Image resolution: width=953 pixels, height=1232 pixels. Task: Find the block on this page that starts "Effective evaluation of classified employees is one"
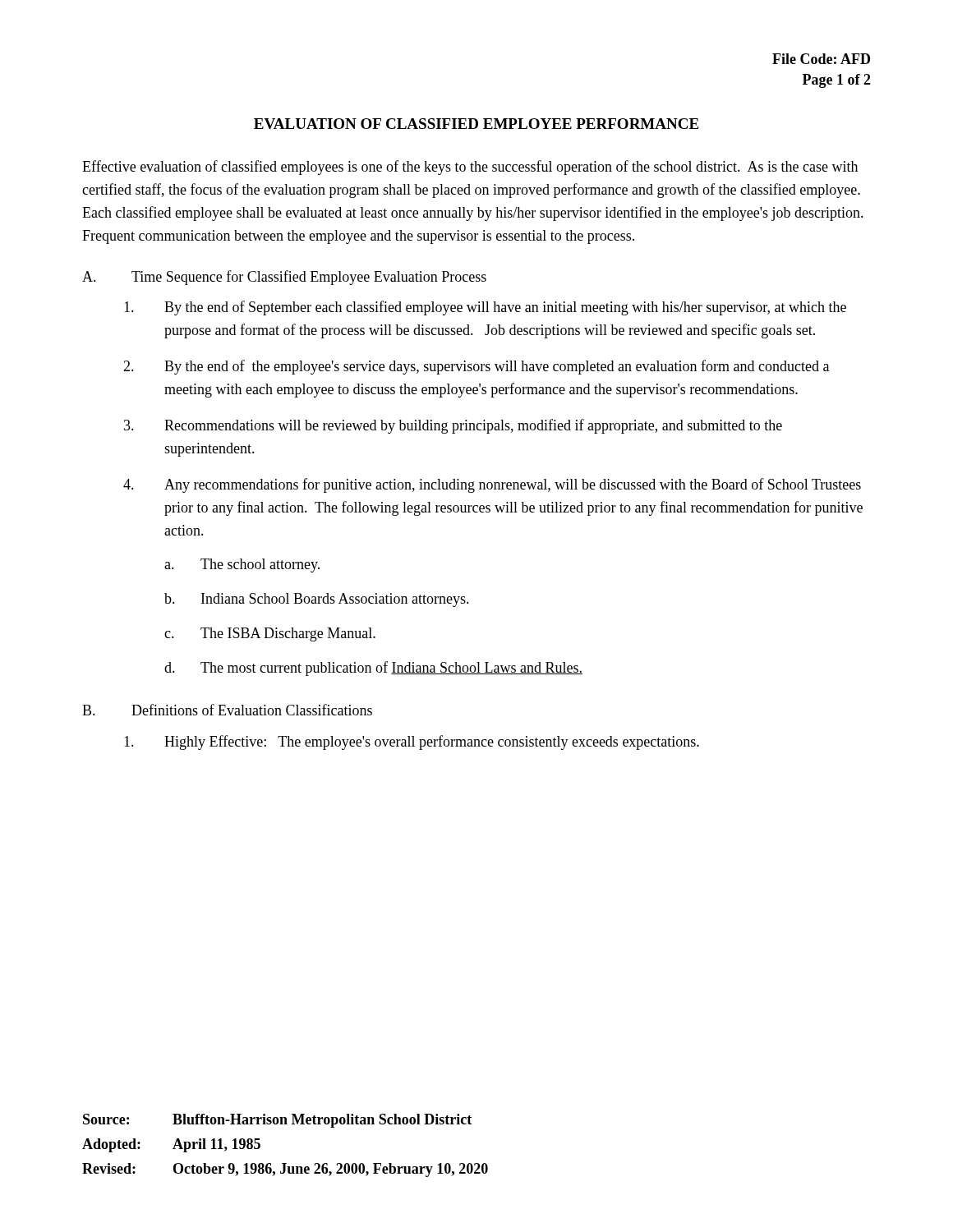(x=475, y=201)
